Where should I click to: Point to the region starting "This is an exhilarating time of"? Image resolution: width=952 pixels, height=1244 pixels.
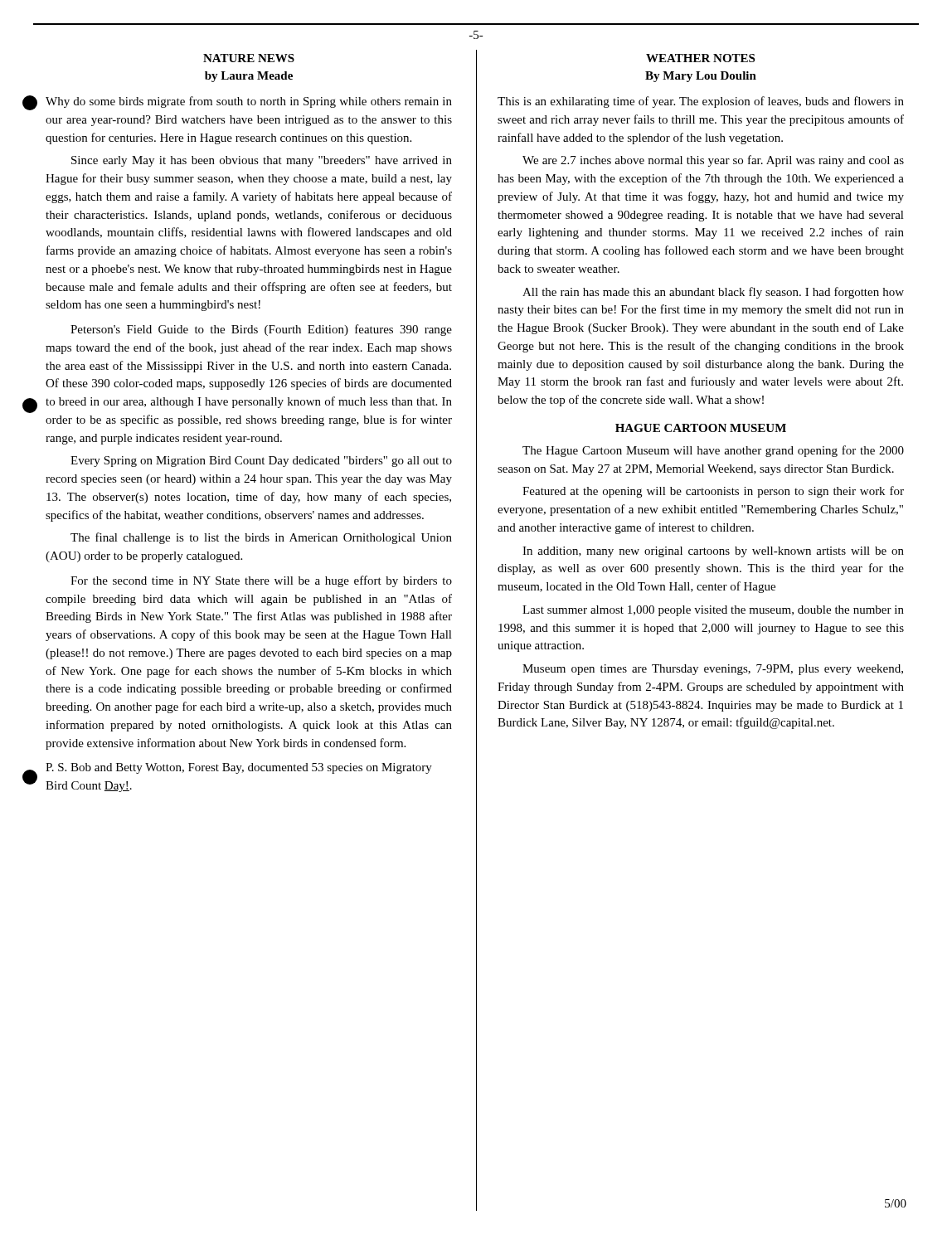coord(701,251)
